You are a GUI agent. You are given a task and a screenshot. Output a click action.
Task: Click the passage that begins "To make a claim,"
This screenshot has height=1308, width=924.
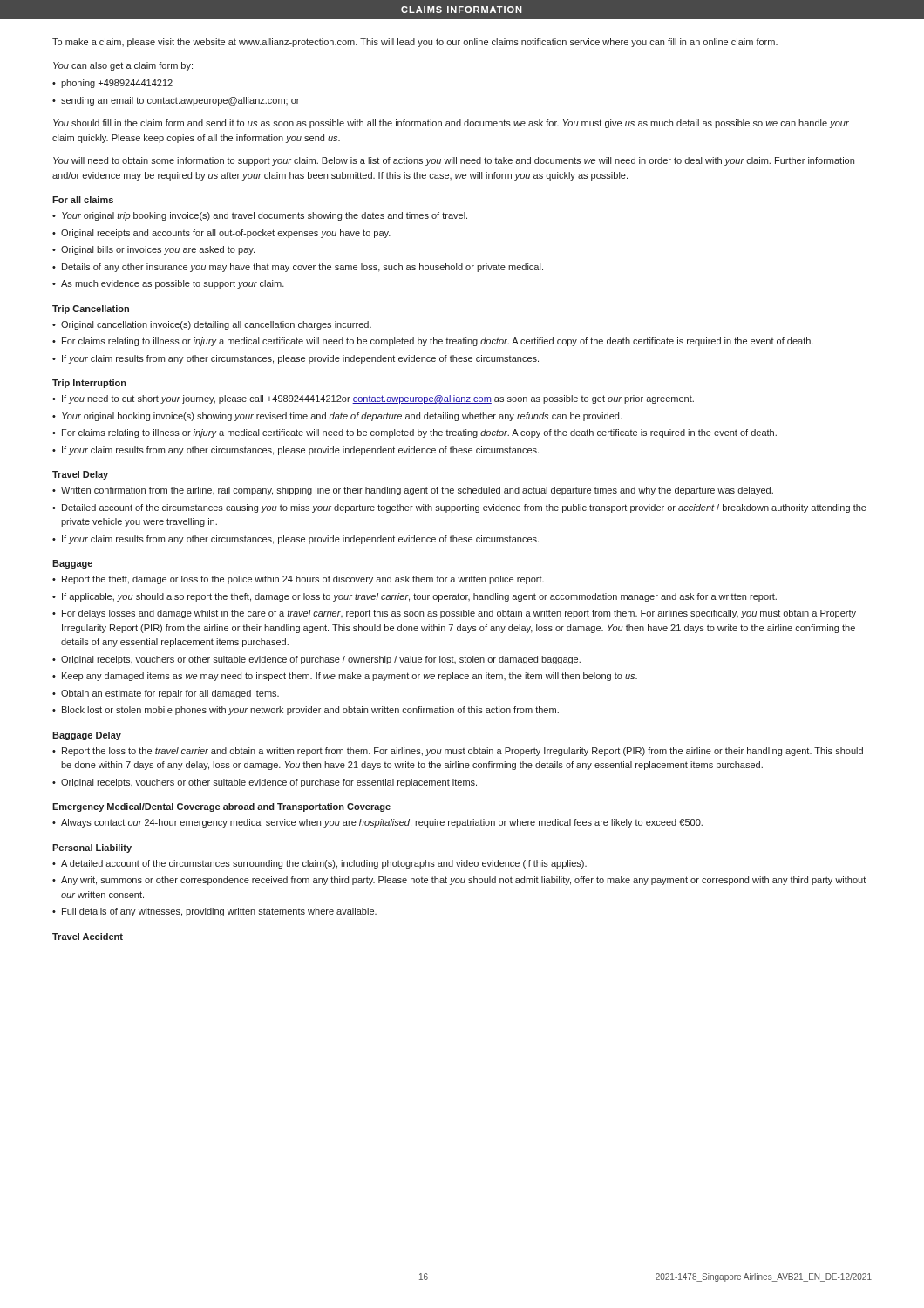(x=415, y=42)
